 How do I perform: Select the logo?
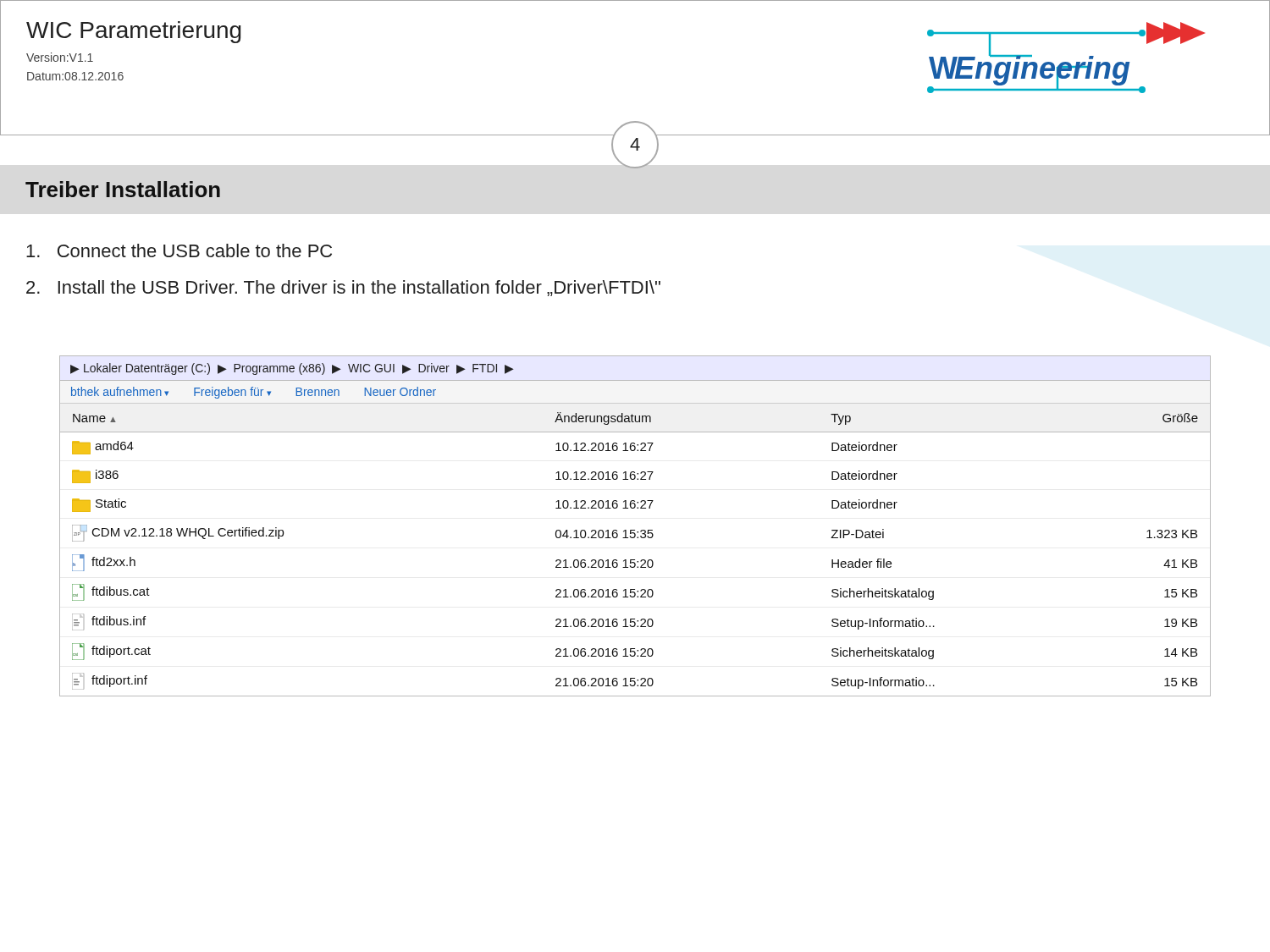[x=1083, y=64]
